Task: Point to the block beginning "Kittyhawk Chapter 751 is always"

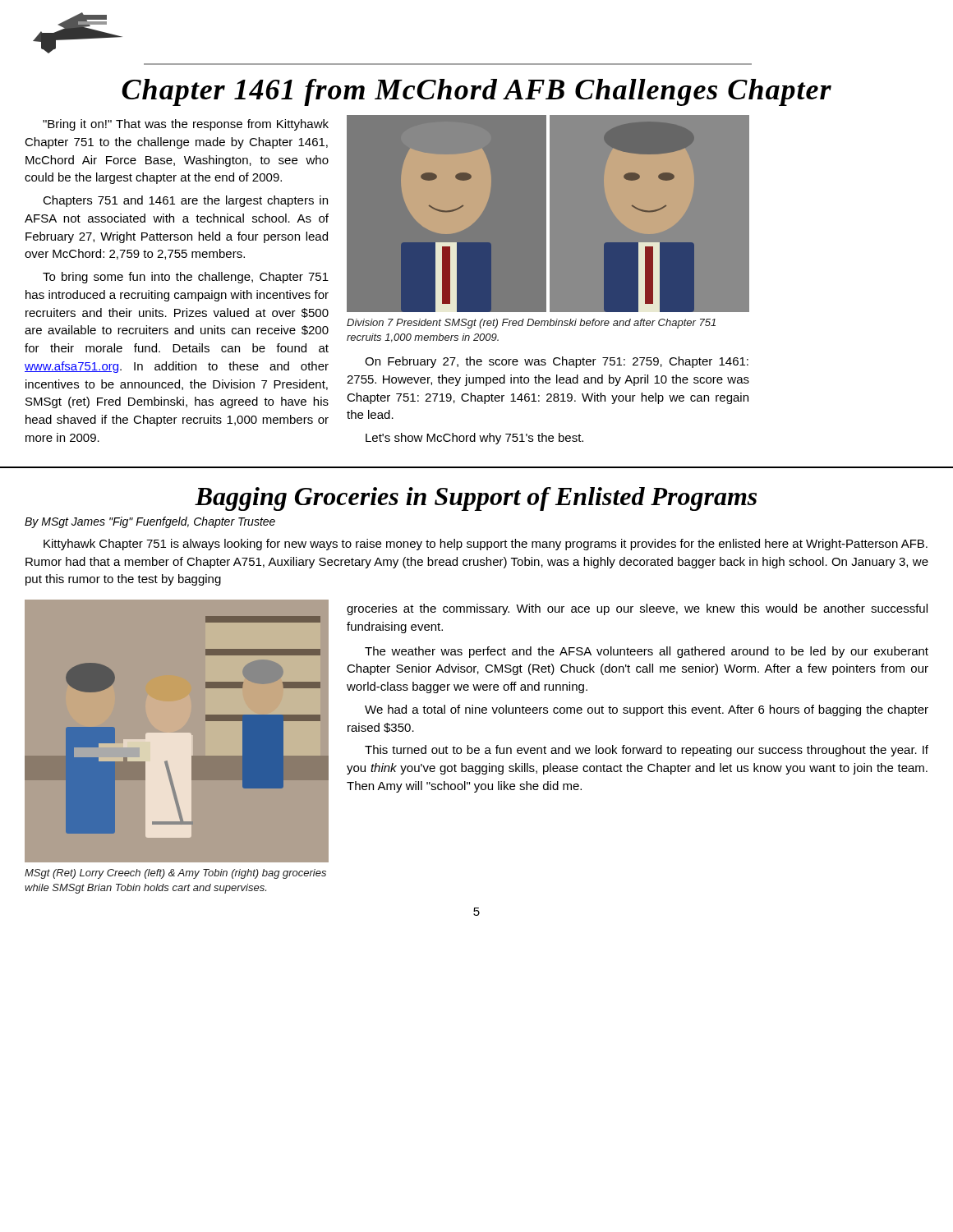Action: tap(476, 561)
